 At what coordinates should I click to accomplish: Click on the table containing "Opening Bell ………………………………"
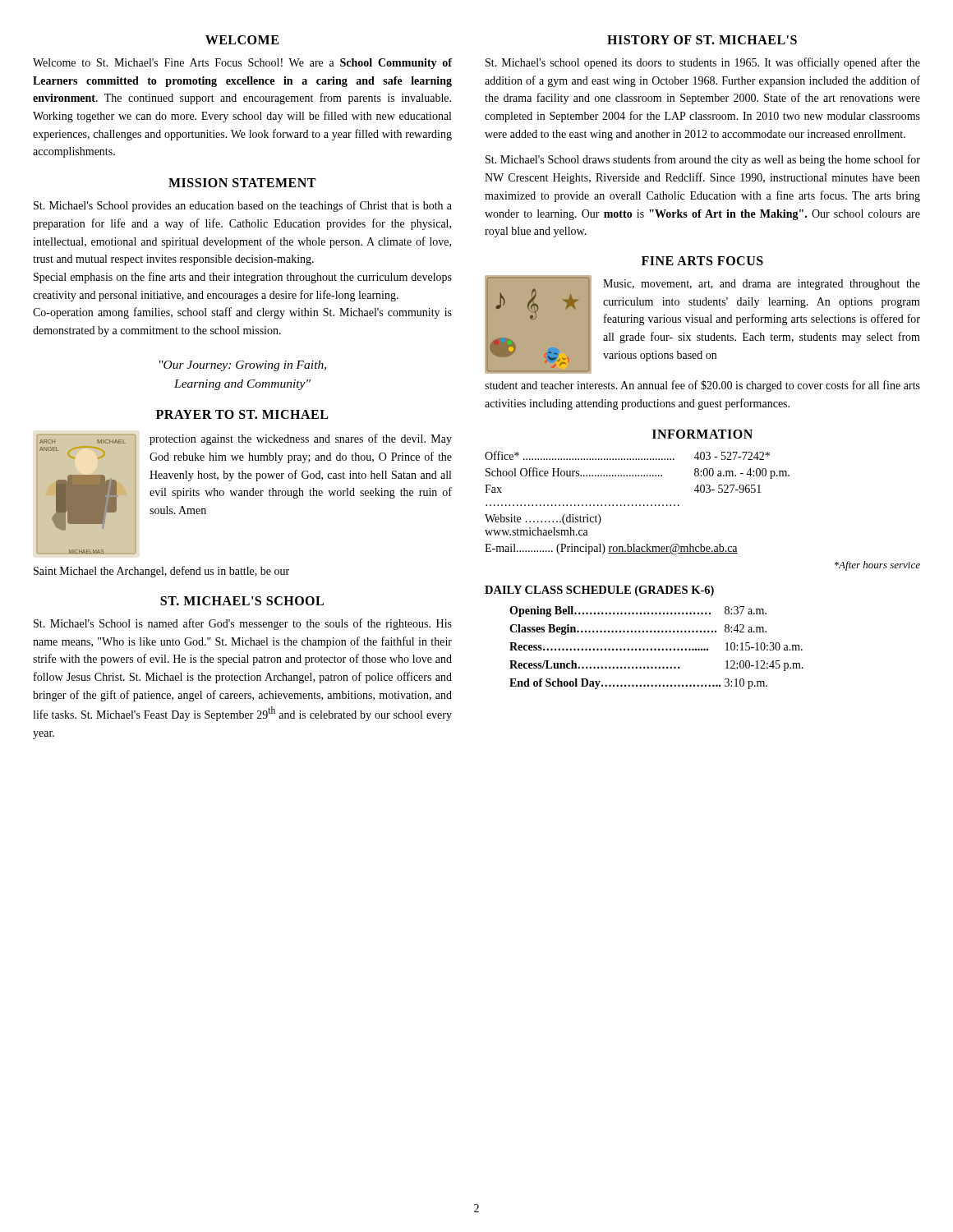(x=702, y=647)
